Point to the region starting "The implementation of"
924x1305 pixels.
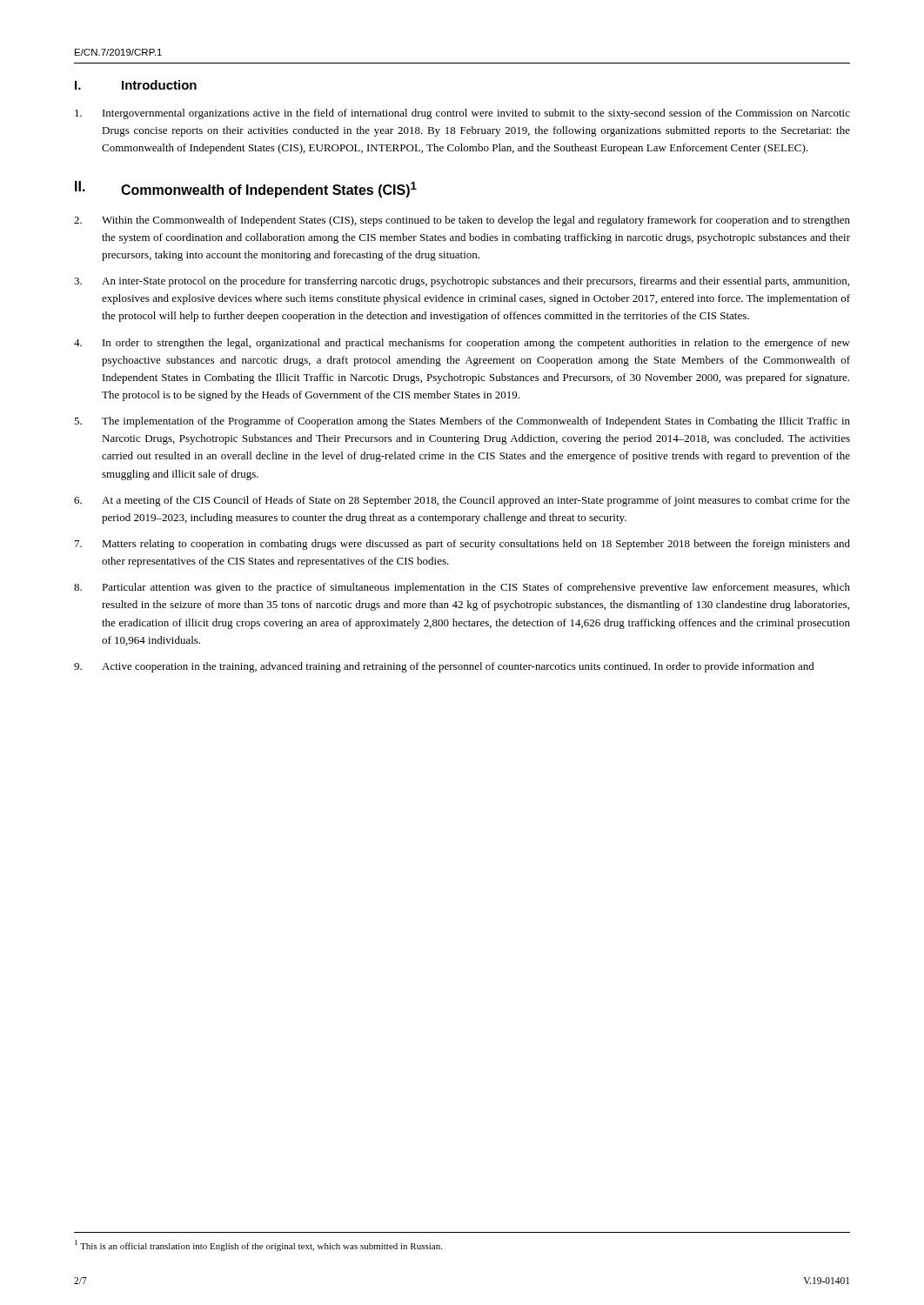click(462, 448)
